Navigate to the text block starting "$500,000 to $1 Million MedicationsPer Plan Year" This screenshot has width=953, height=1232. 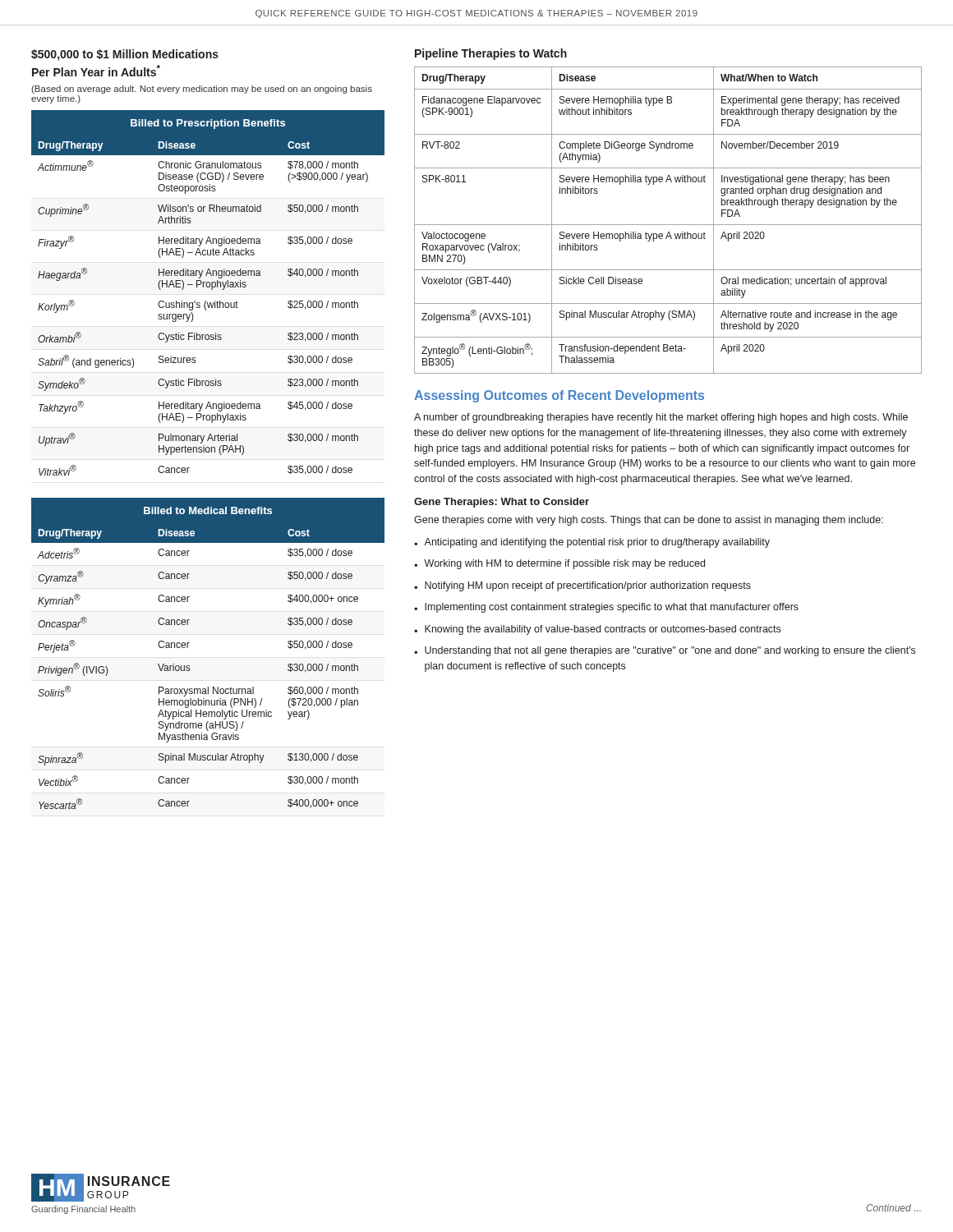pos(125,63)
